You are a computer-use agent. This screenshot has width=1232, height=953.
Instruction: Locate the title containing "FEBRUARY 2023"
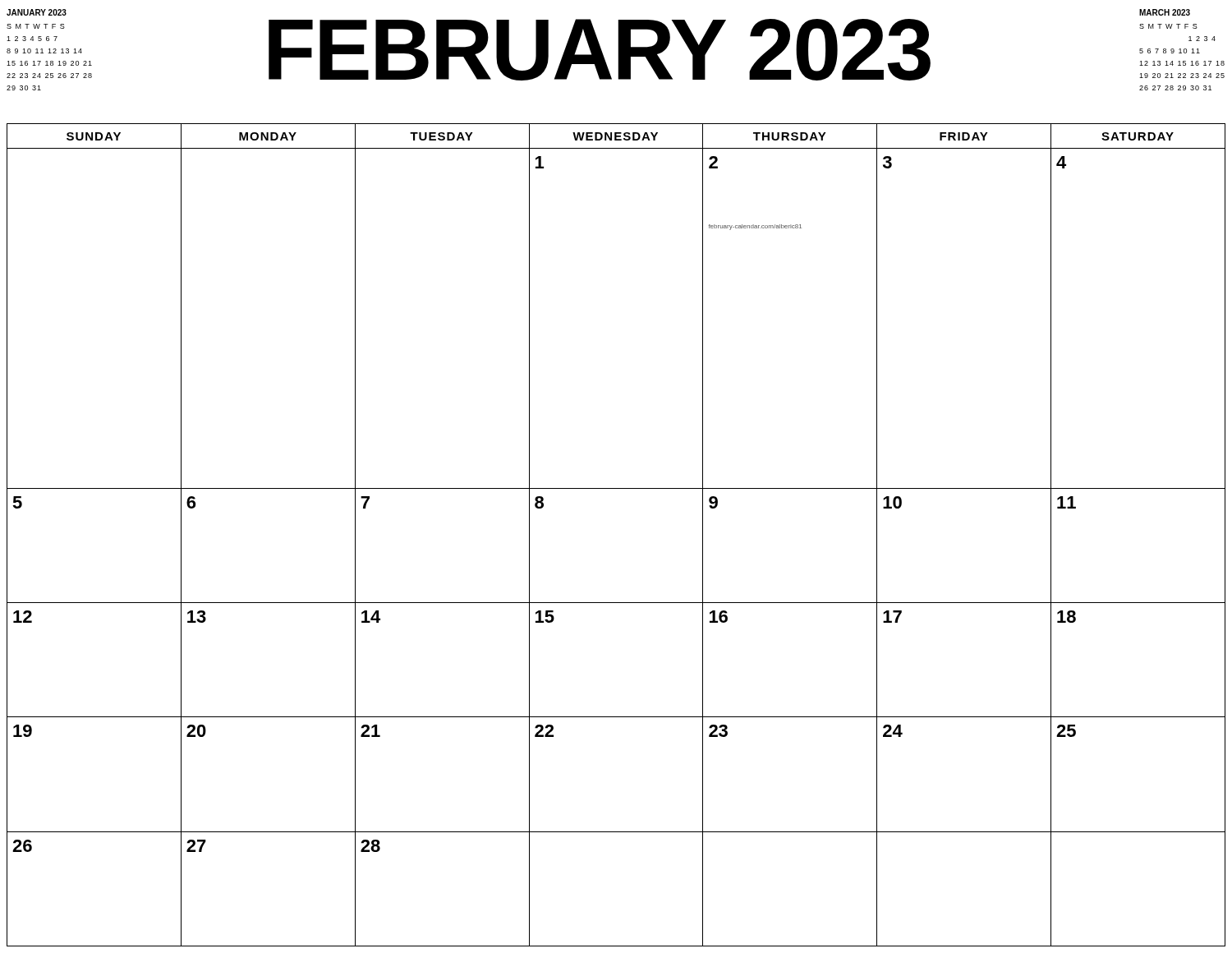(598, 50)
